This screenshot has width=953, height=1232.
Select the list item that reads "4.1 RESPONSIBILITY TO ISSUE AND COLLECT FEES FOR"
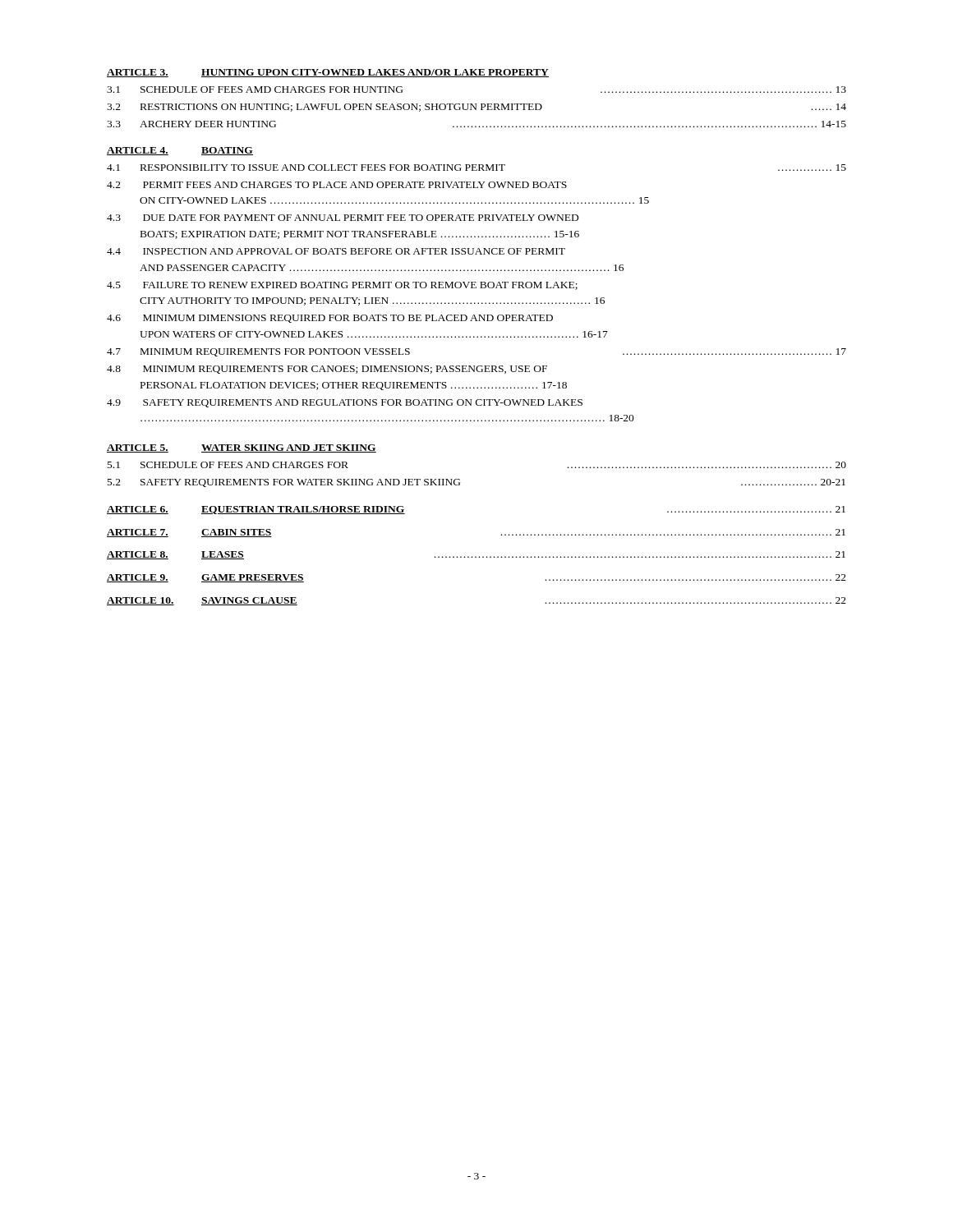coord(476,167)
